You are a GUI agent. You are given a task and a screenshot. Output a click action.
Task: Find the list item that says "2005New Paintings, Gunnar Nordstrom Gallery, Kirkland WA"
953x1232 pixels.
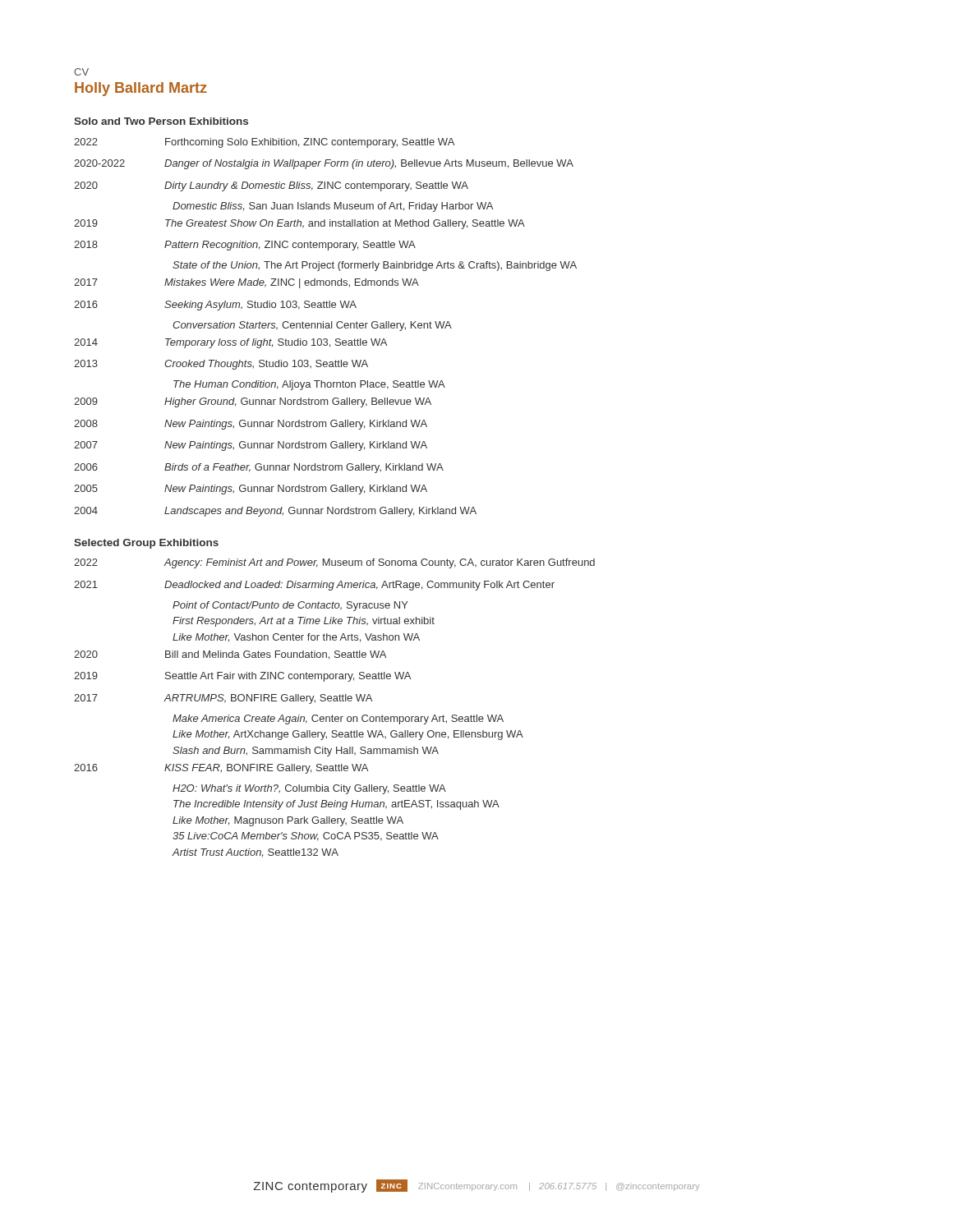251,490
